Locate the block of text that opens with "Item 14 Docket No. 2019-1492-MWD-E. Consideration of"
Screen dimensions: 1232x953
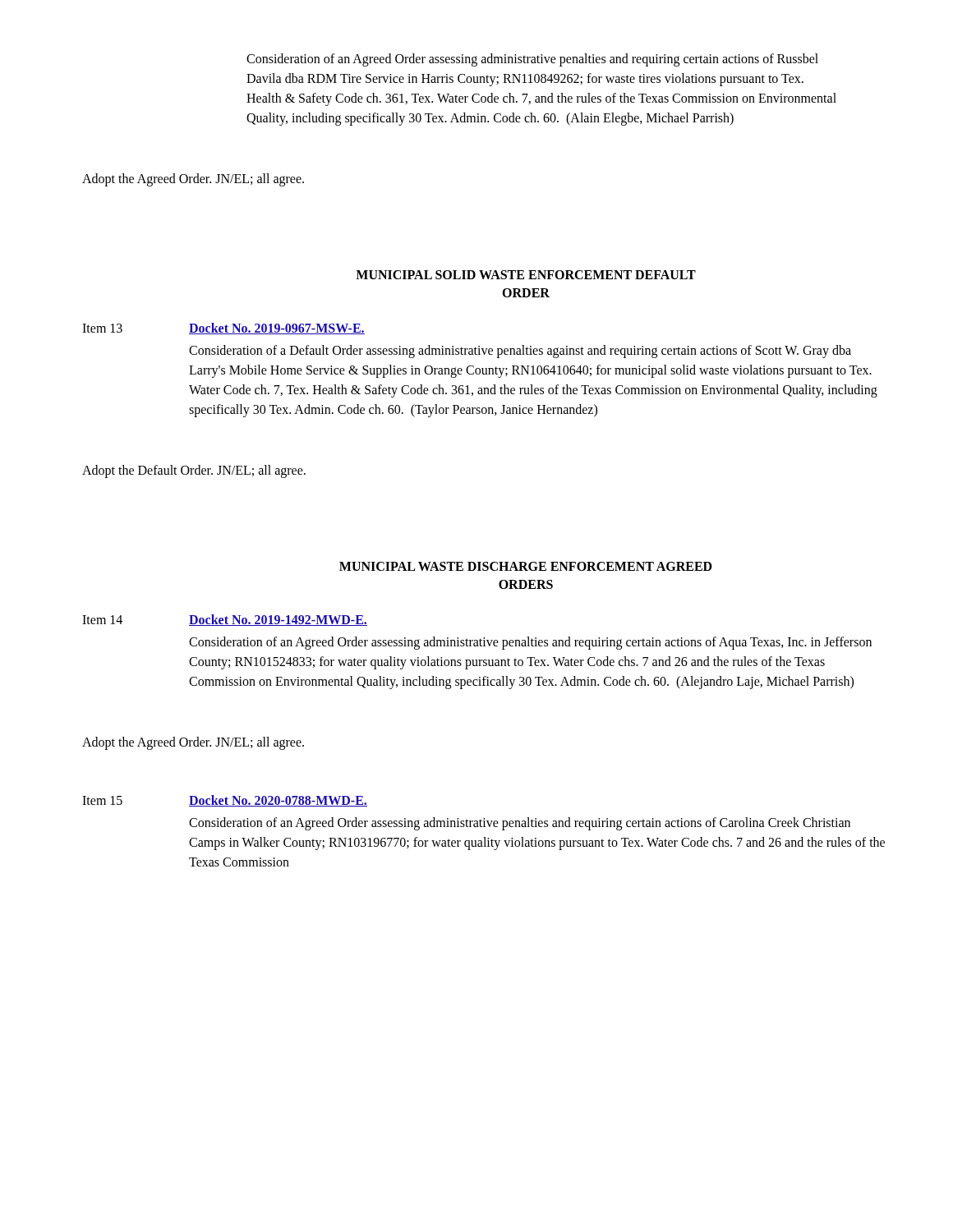pos(485,652)
